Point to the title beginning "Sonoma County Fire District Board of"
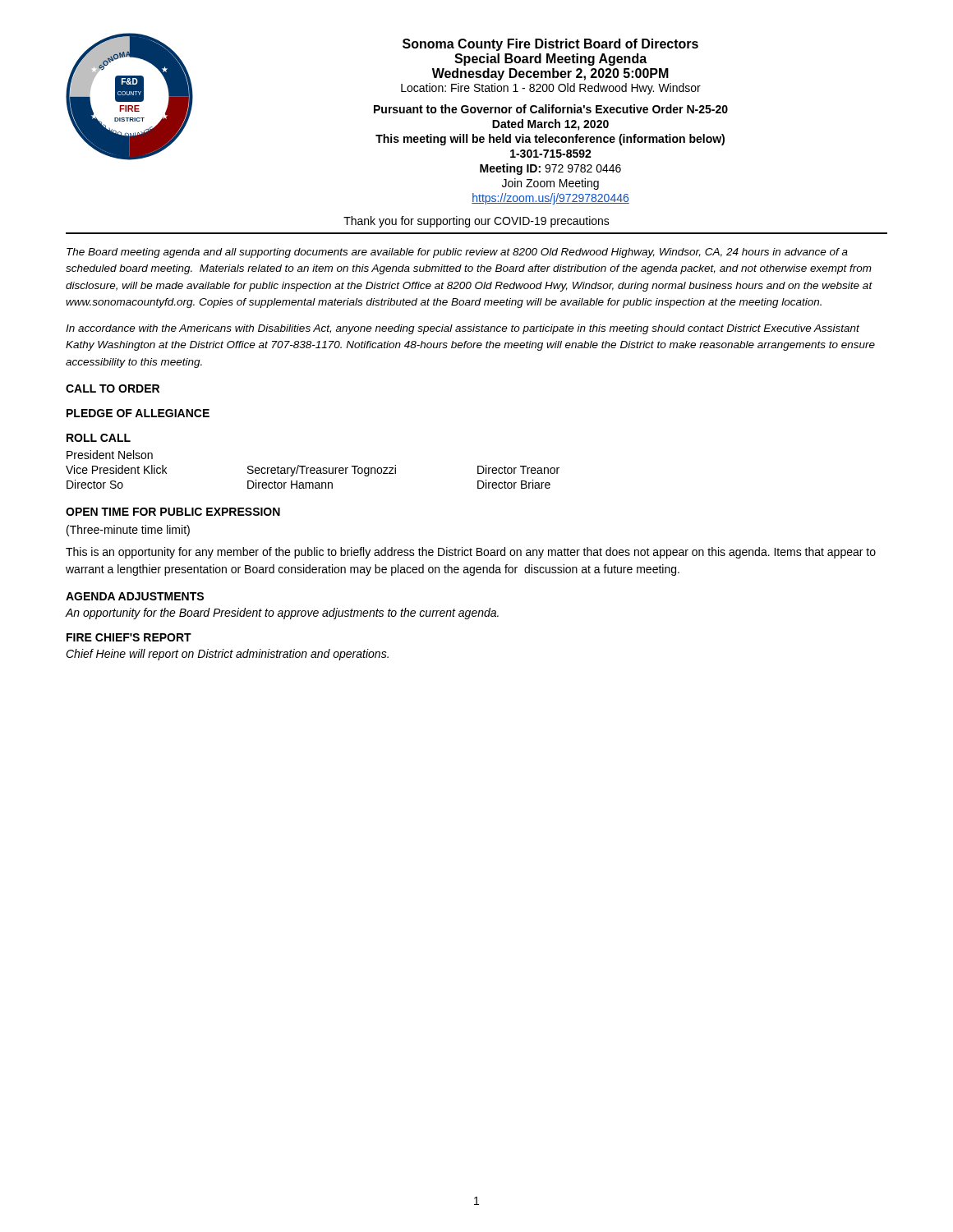The width and height of the screenshot is (953, 1232). tap(550, 121)
